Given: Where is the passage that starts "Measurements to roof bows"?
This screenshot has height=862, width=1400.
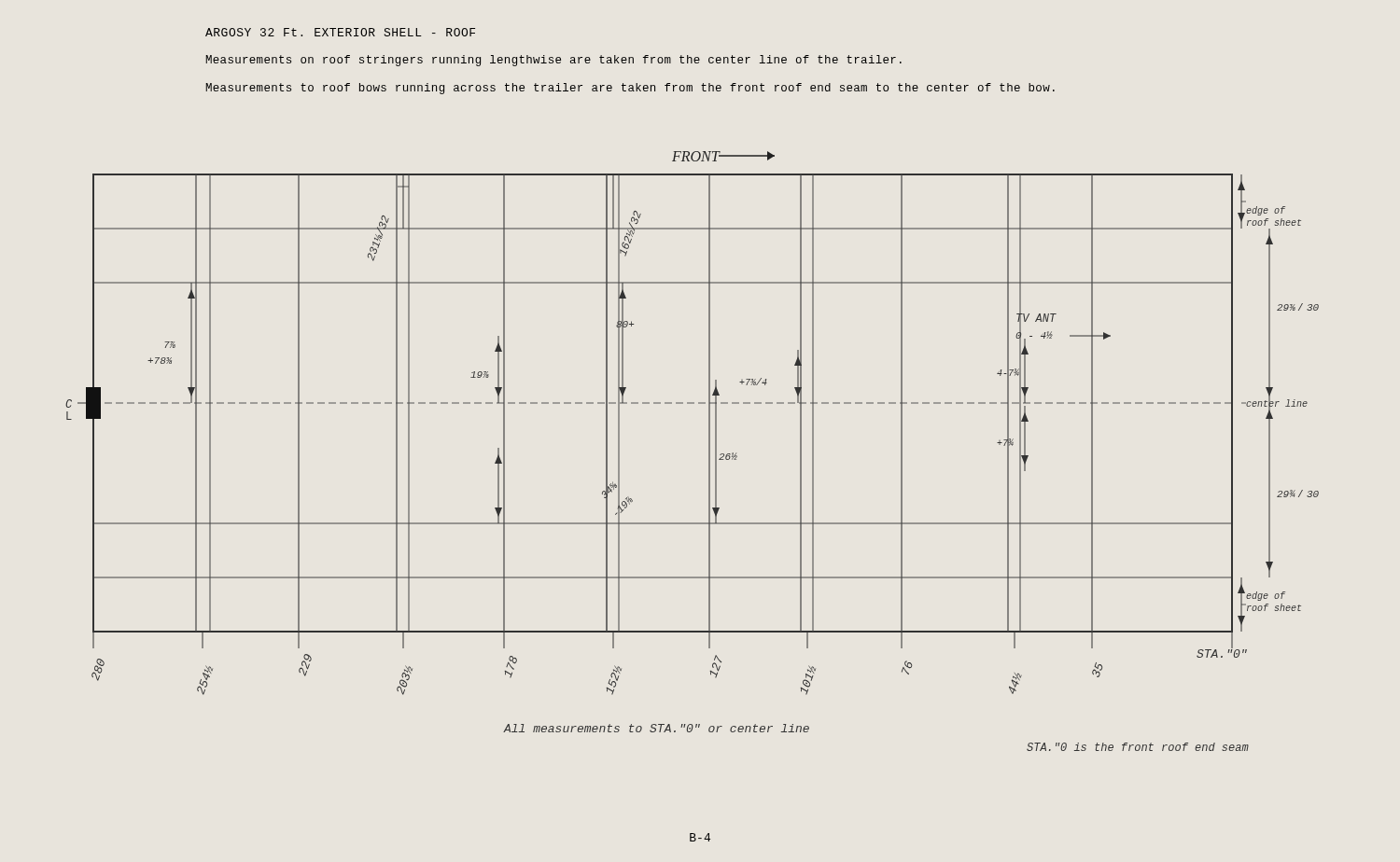Looking at the screenshot, I should coord(631,89).
